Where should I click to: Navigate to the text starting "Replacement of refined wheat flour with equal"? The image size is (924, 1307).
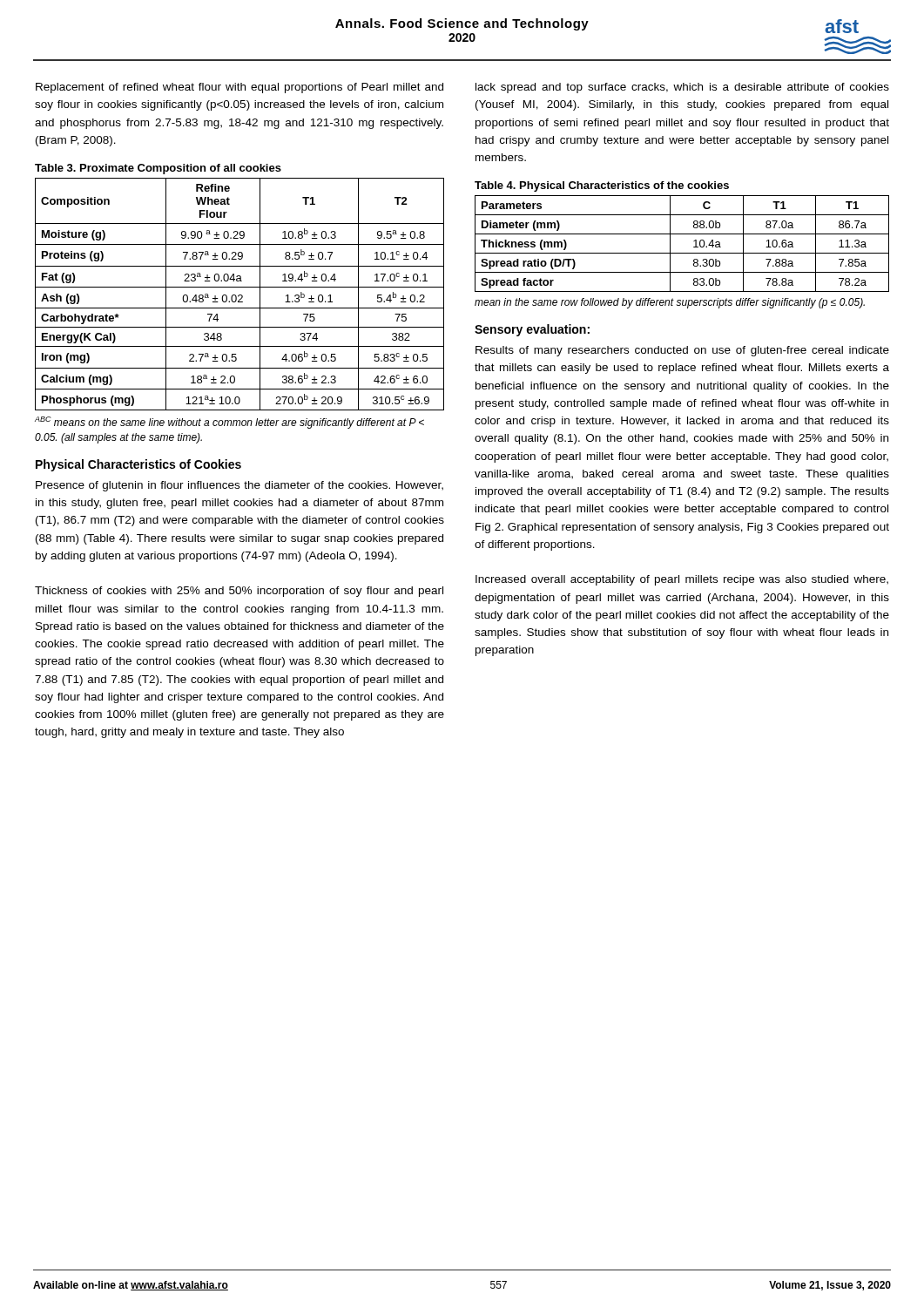[x=240, y=113]
